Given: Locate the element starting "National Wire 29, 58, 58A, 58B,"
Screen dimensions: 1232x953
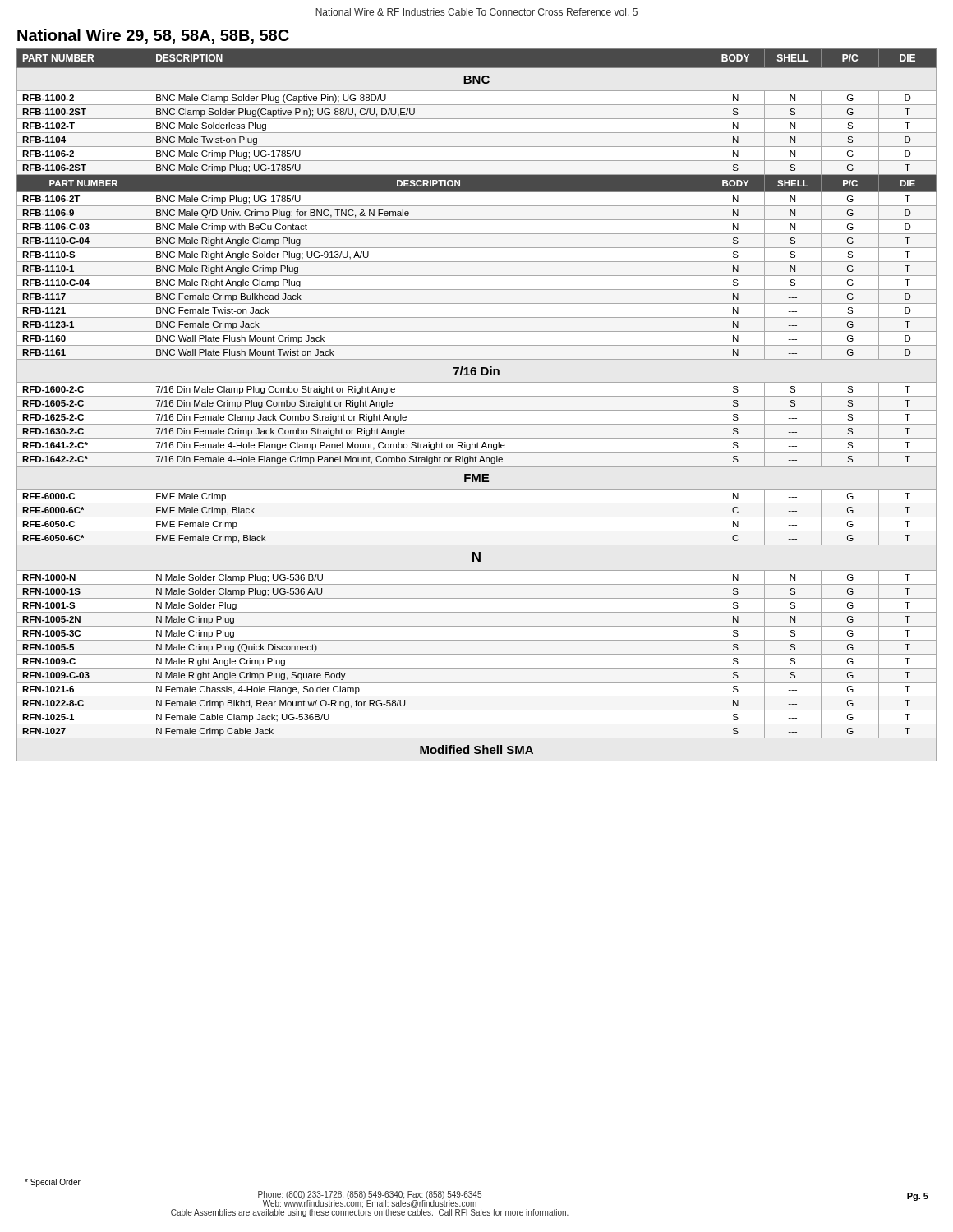Looking at the screenshot, I should (153, 35).
